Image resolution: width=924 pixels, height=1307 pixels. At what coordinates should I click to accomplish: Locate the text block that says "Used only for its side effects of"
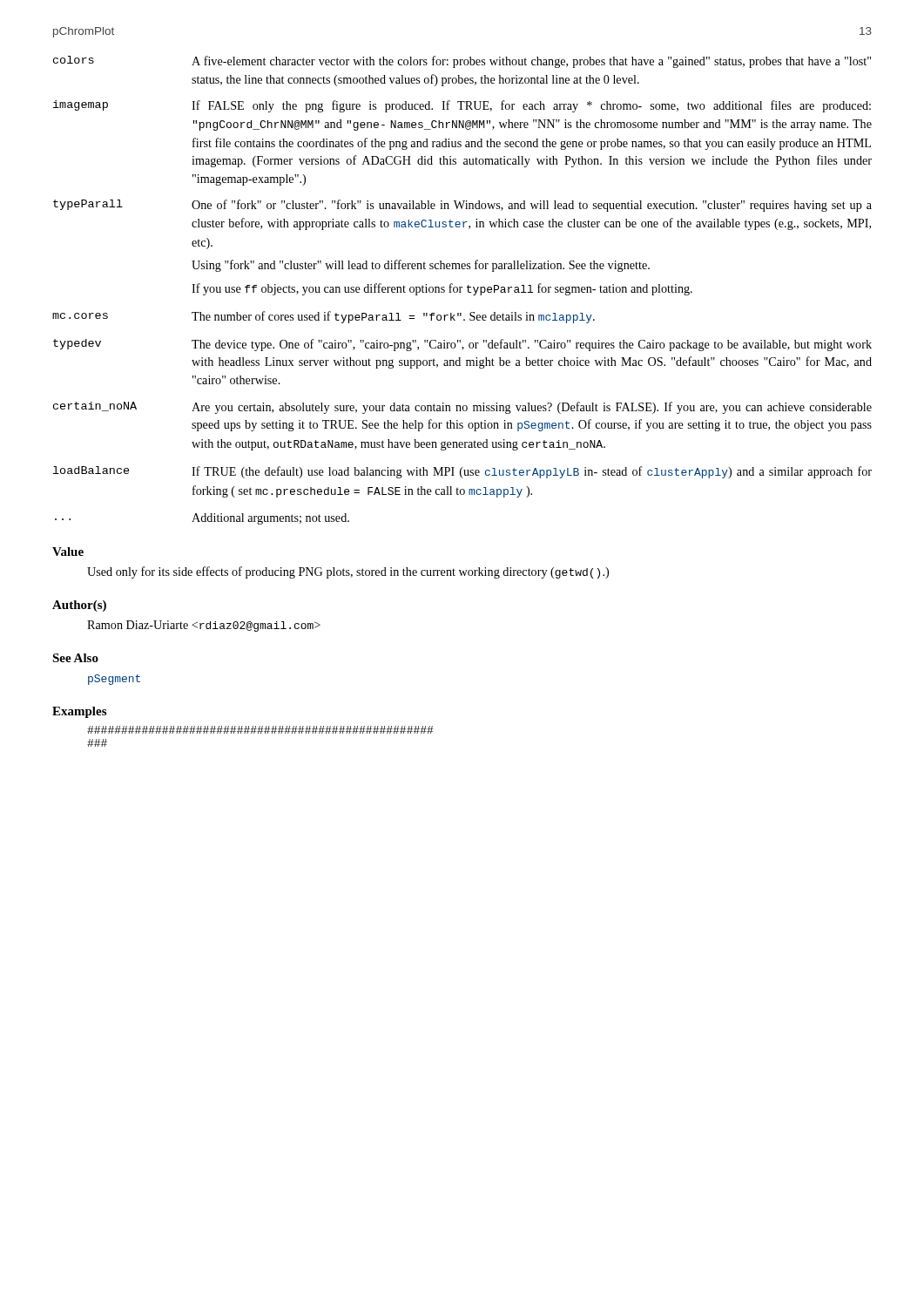point(348,572)
